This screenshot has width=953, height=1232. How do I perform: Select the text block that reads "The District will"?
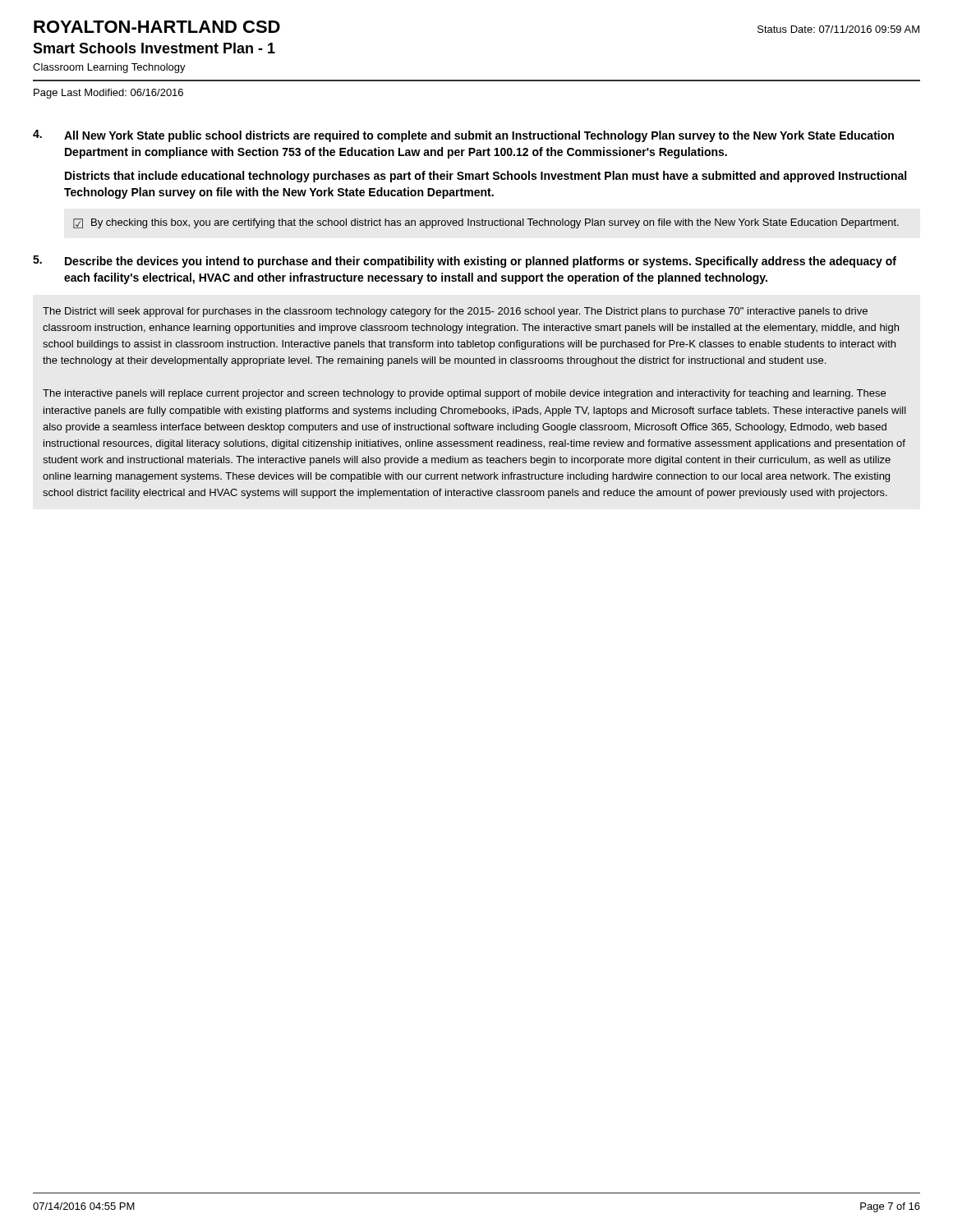[474, 402]
